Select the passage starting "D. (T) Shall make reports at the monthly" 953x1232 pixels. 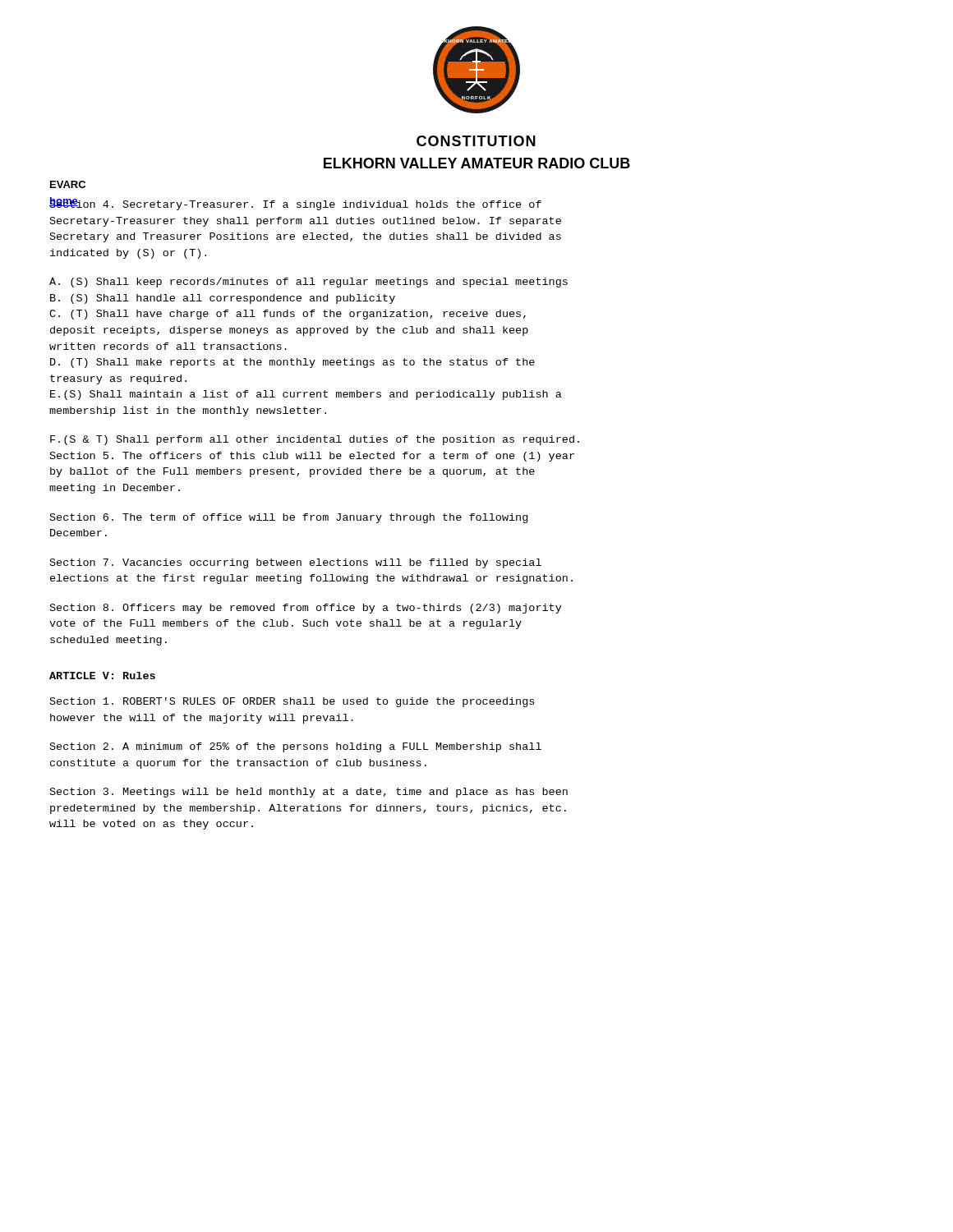coord(476,371)
